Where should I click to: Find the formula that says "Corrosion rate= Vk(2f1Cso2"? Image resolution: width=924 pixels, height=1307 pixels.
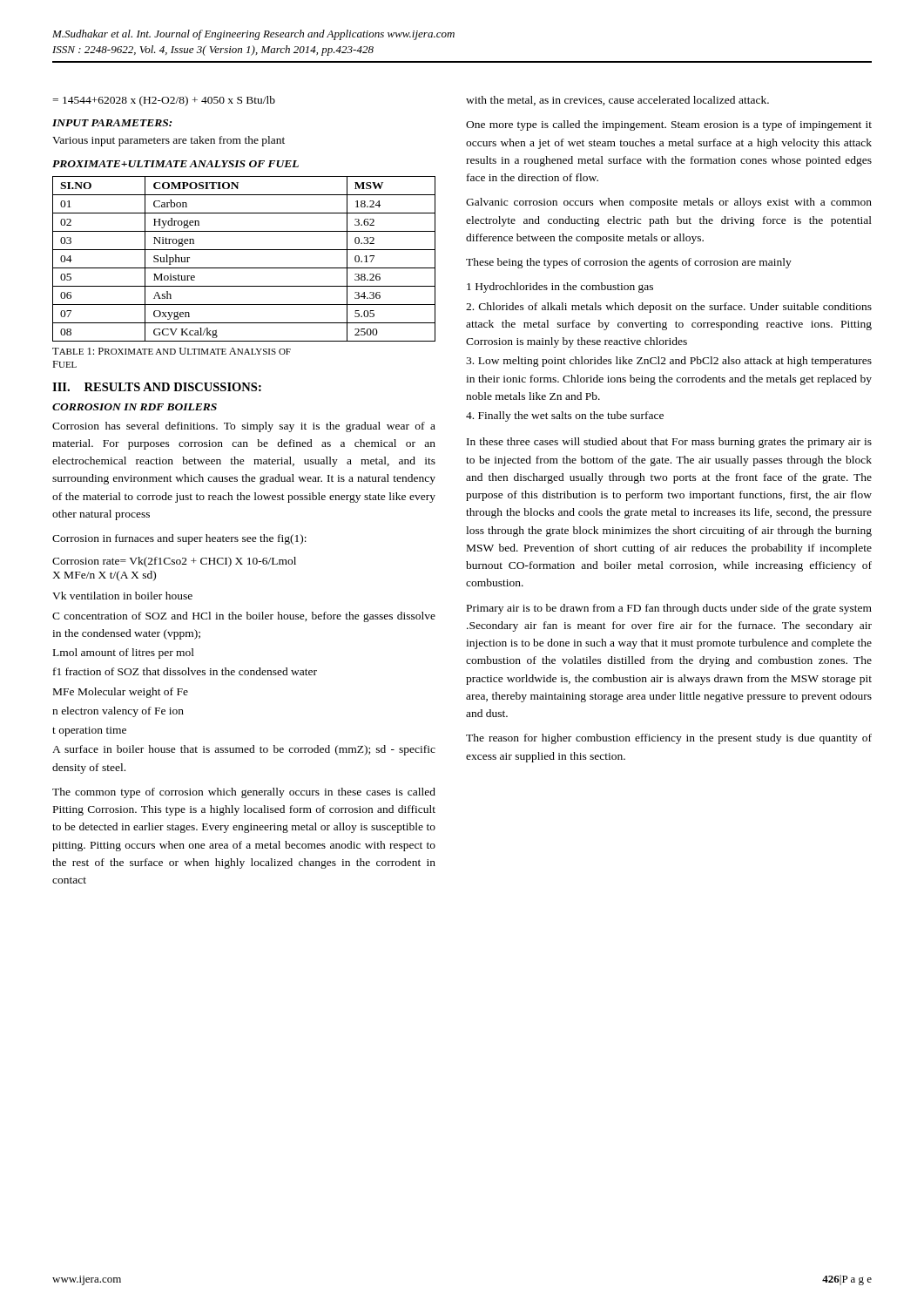[x=174, y=568]
